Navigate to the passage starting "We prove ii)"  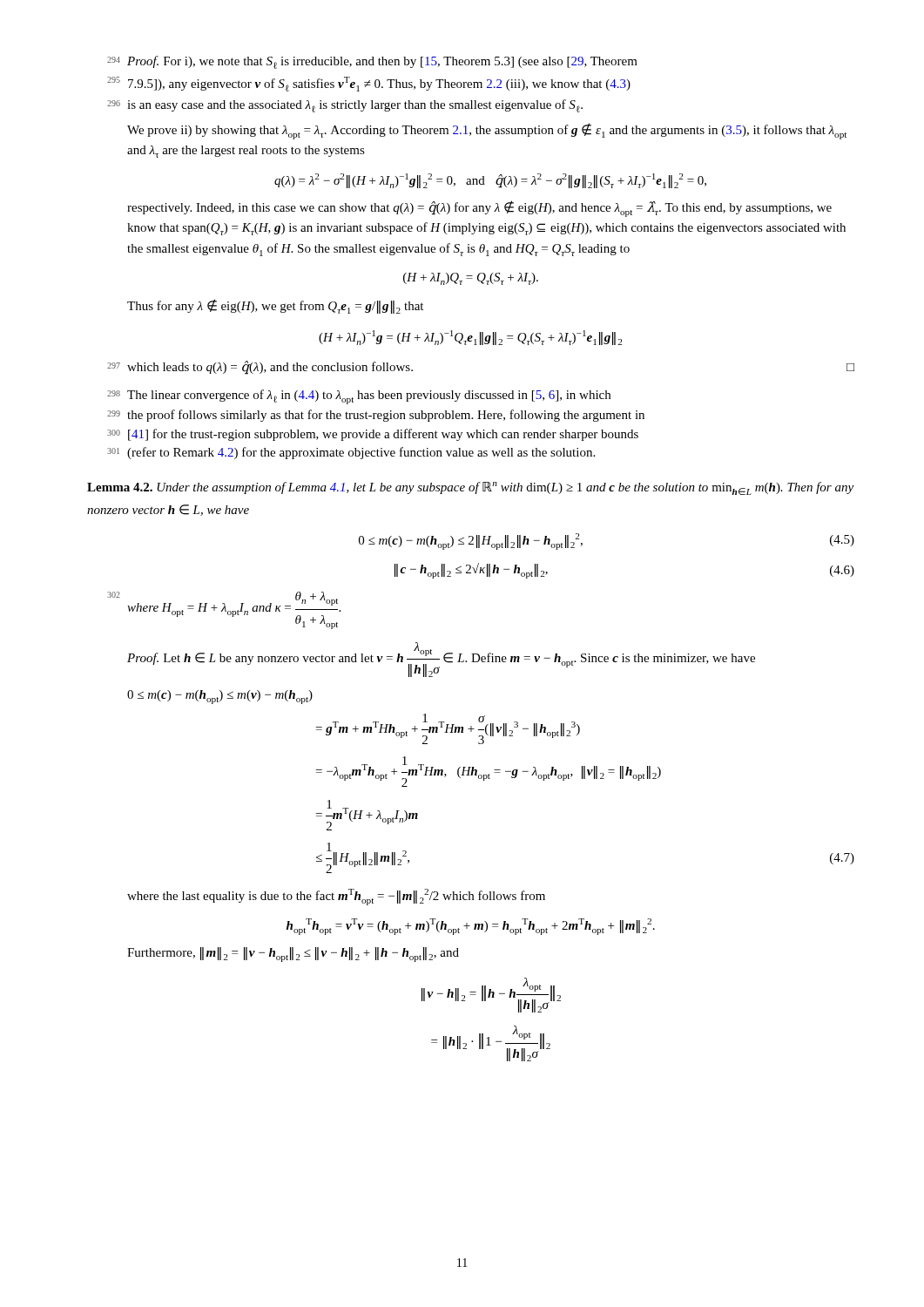click(491, 141)
